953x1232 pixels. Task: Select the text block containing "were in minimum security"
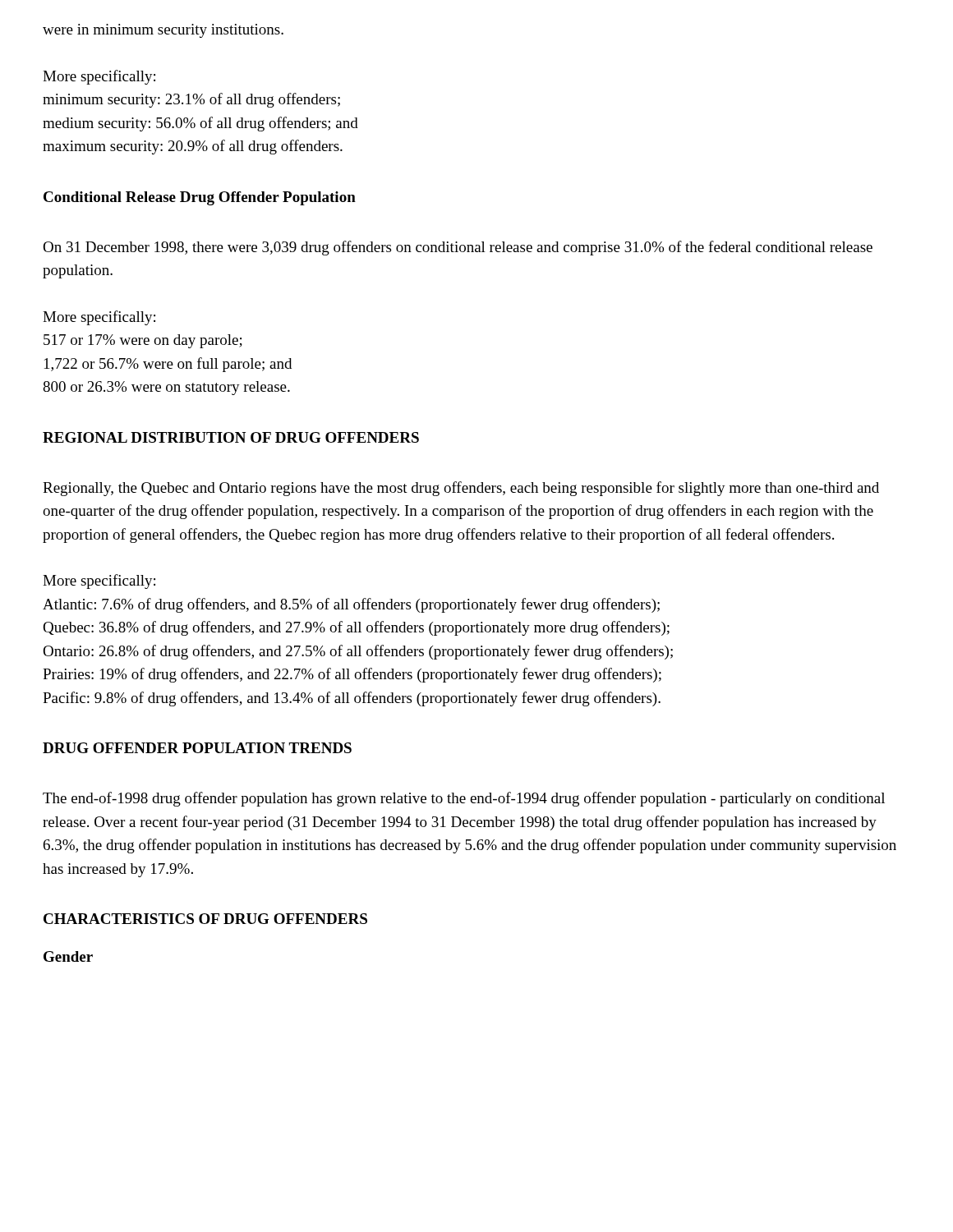click(163, 29)
